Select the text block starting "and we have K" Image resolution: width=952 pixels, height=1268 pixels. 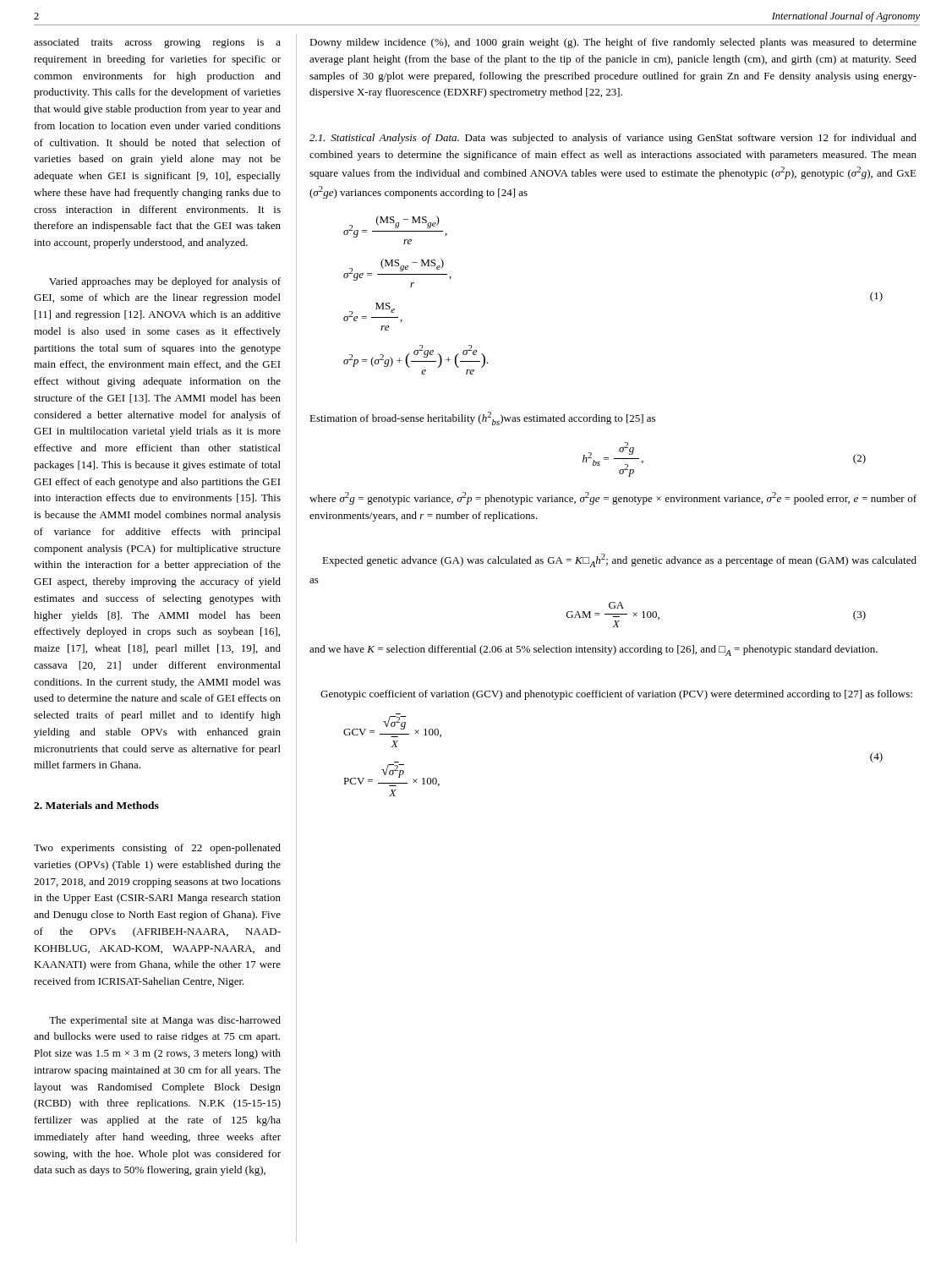click(x=594, y=650)
